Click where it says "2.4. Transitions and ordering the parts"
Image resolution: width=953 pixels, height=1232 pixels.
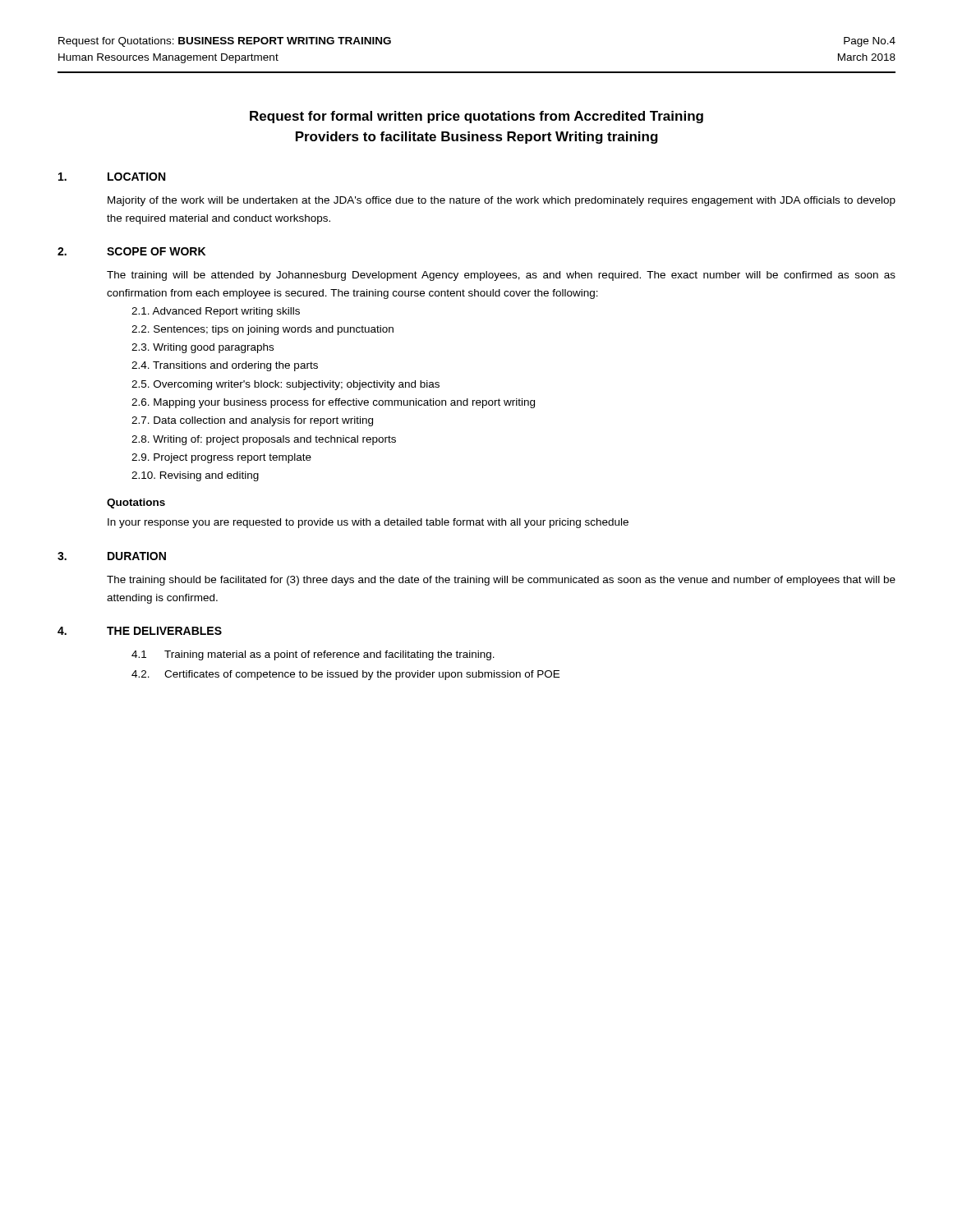(225, 365)
